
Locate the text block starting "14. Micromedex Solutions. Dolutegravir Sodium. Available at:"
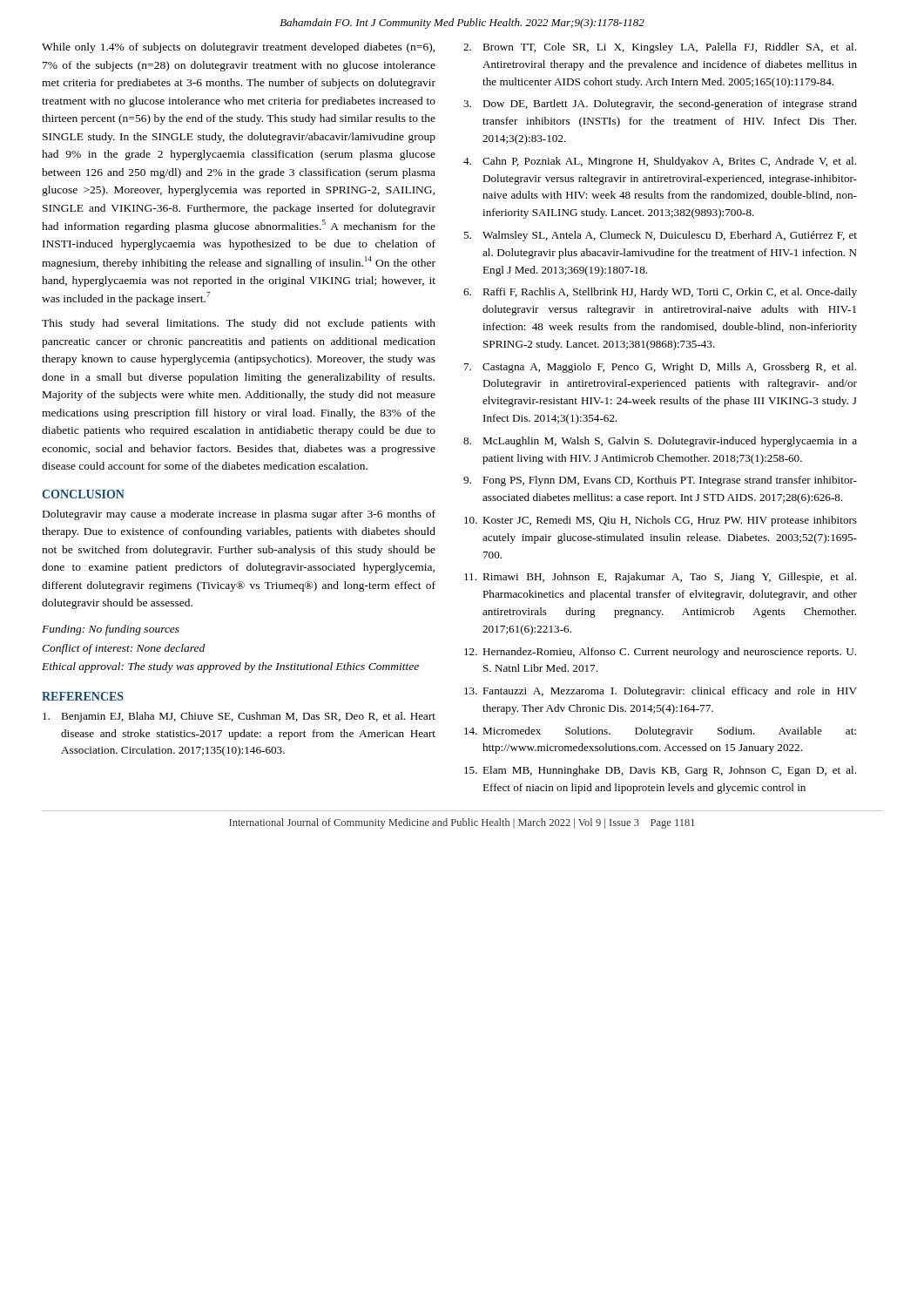660,739
